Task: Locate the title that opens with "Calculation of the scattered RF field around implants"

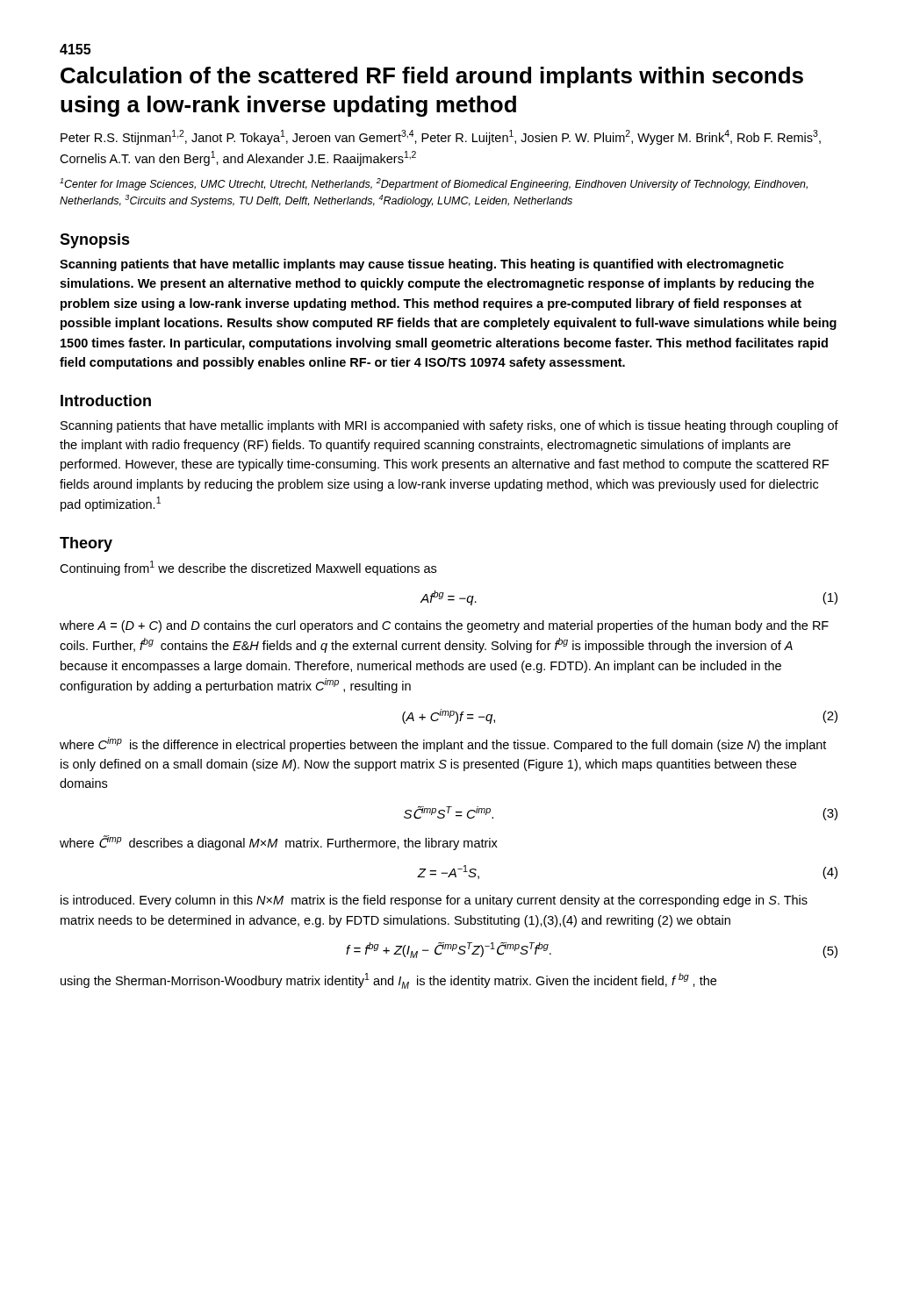Action: pyautogui.click(x=432, y=90)
